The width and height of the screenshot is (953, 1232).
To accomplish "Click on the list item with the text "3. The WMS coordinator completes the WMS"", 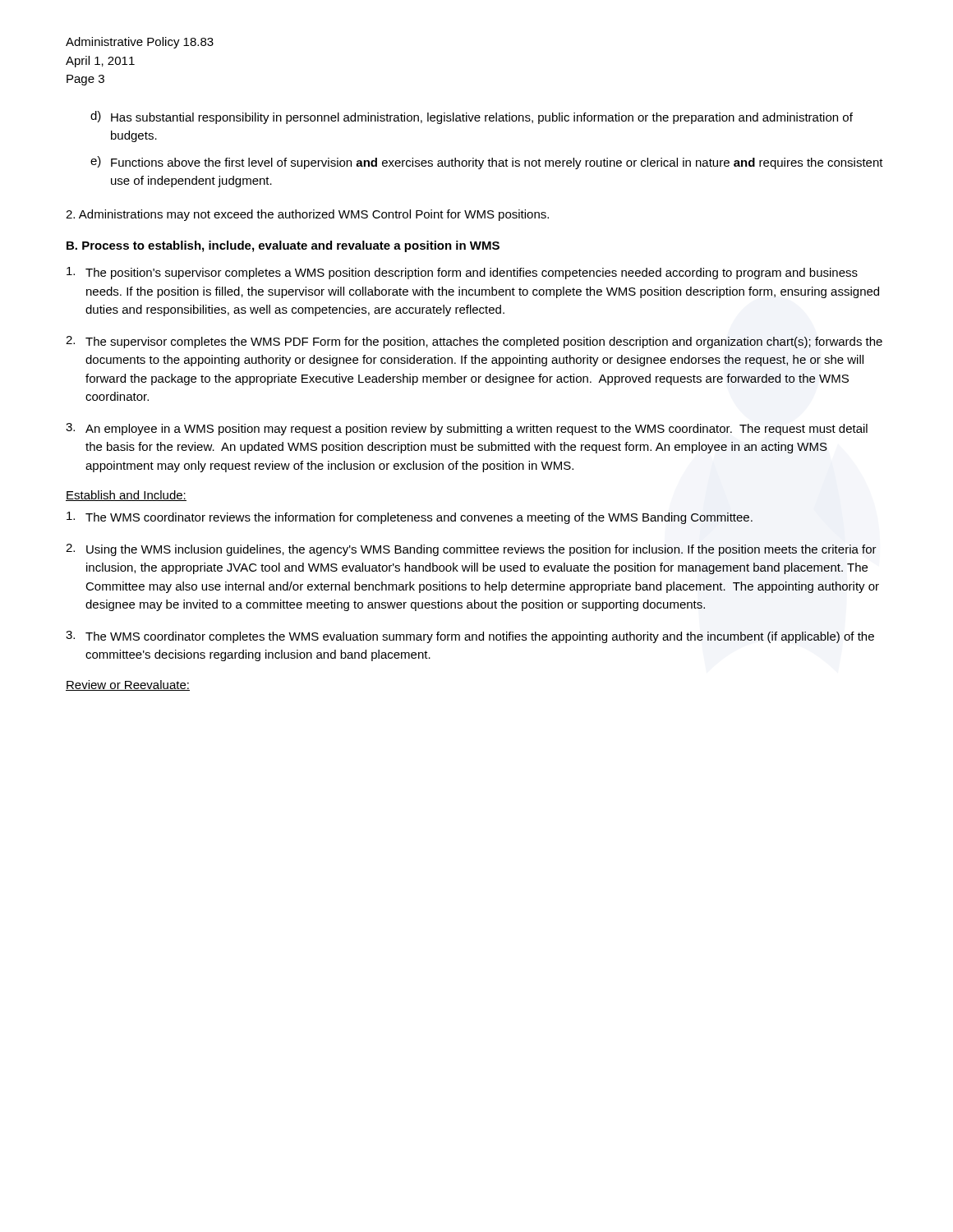I will pos(476,646).
